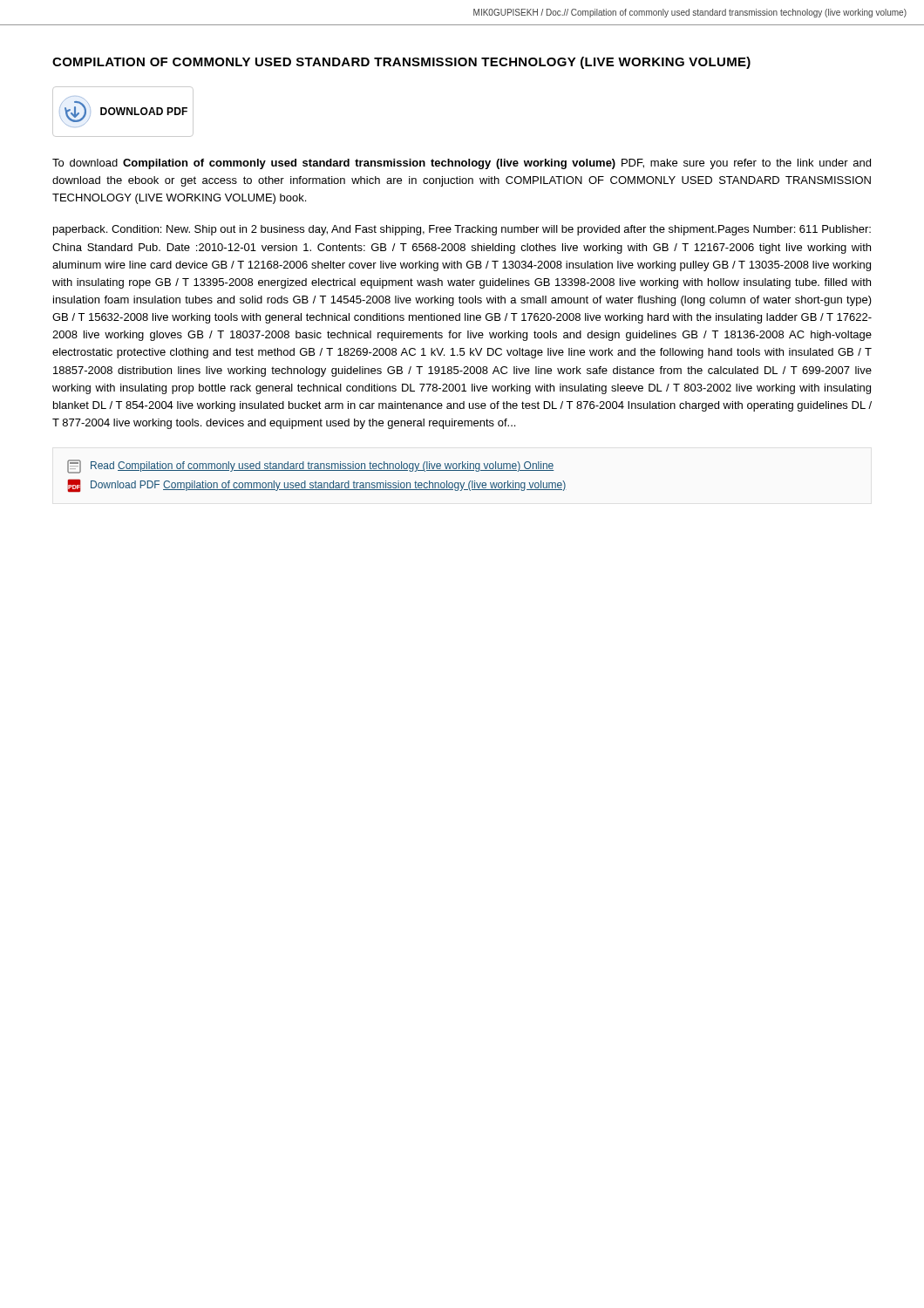Screen dimensions: 1308x924
Task: Locate the block of text that opens with "To download Compilation of"
Action: tap(462, 180)
